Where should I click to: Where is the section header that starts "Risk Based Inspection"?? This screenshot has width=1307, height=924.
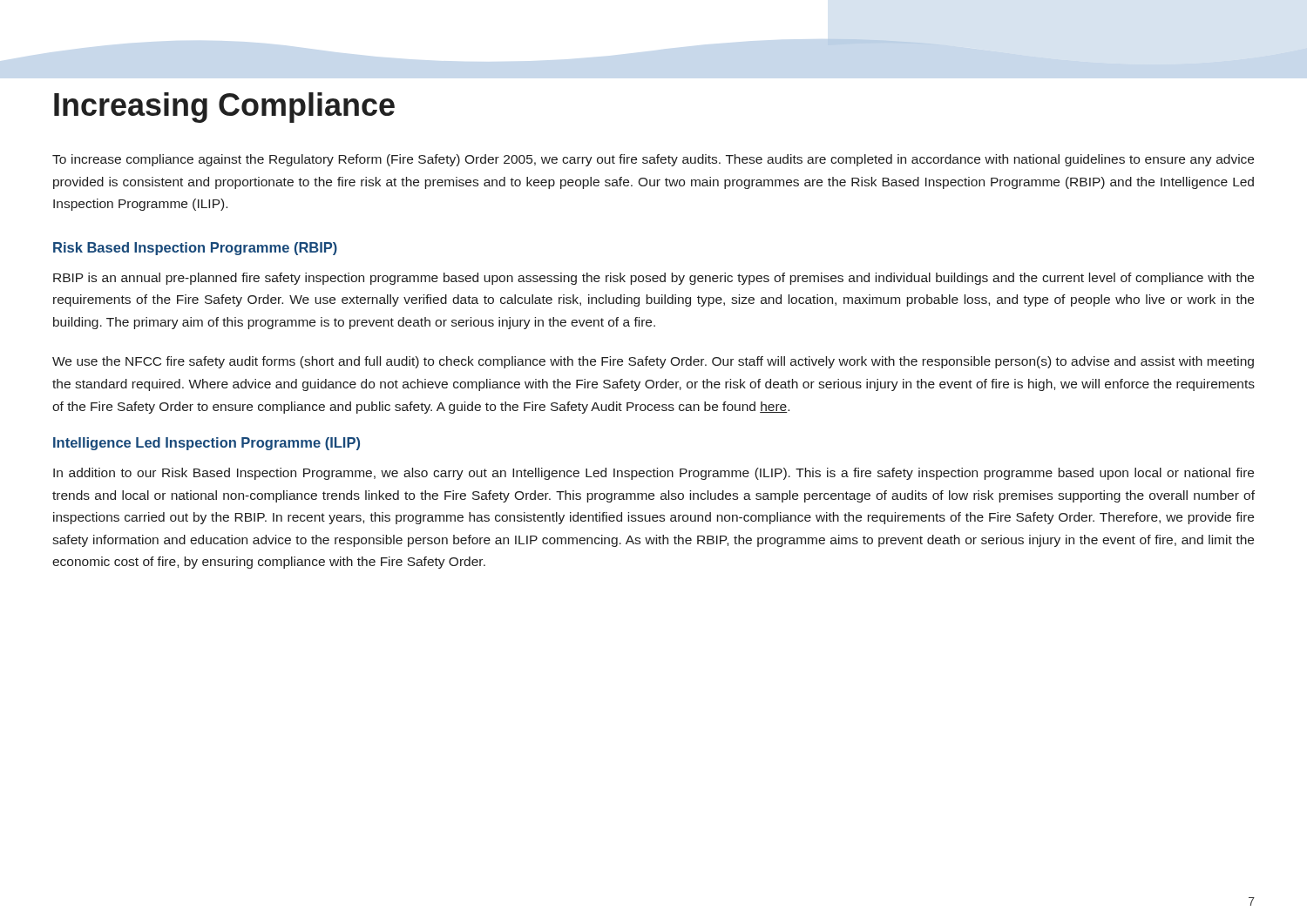click(x=195, y=249)
